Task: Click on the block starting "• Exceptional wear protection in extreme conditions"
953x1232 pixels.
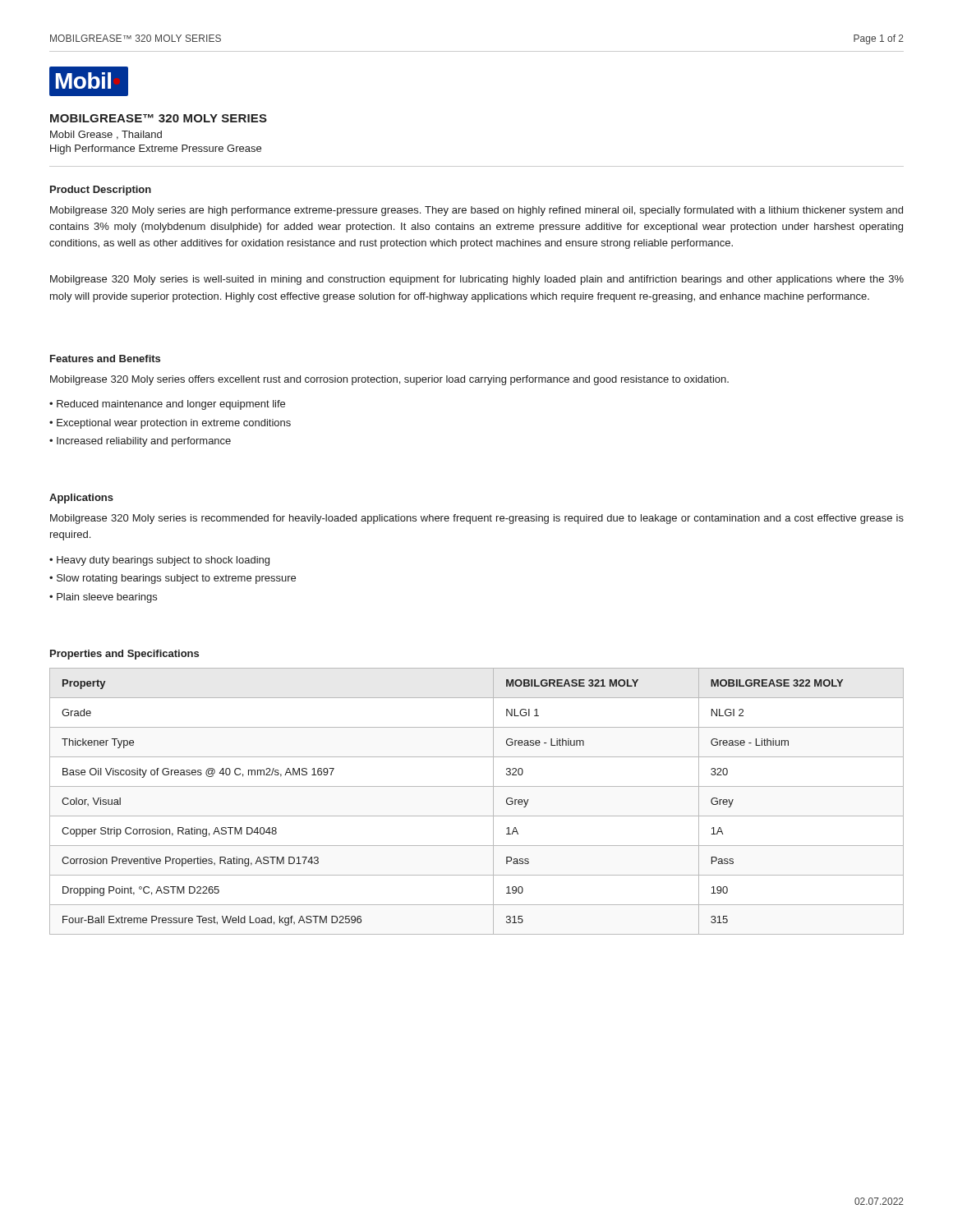Action: 170,422
